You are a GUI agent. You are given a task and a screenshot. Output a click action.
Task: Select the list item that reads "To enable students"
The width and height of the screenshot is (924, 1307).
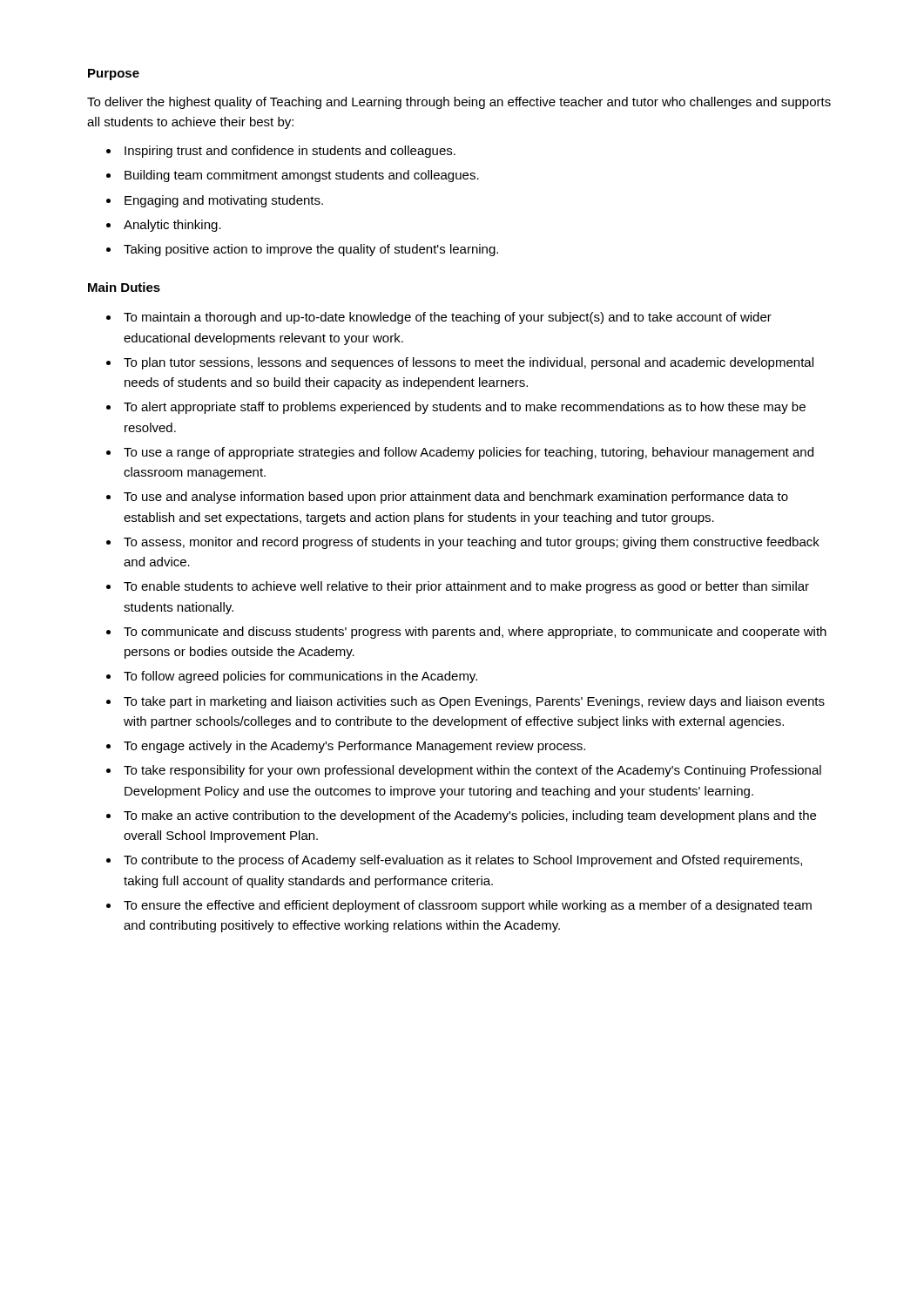(466, 596)
